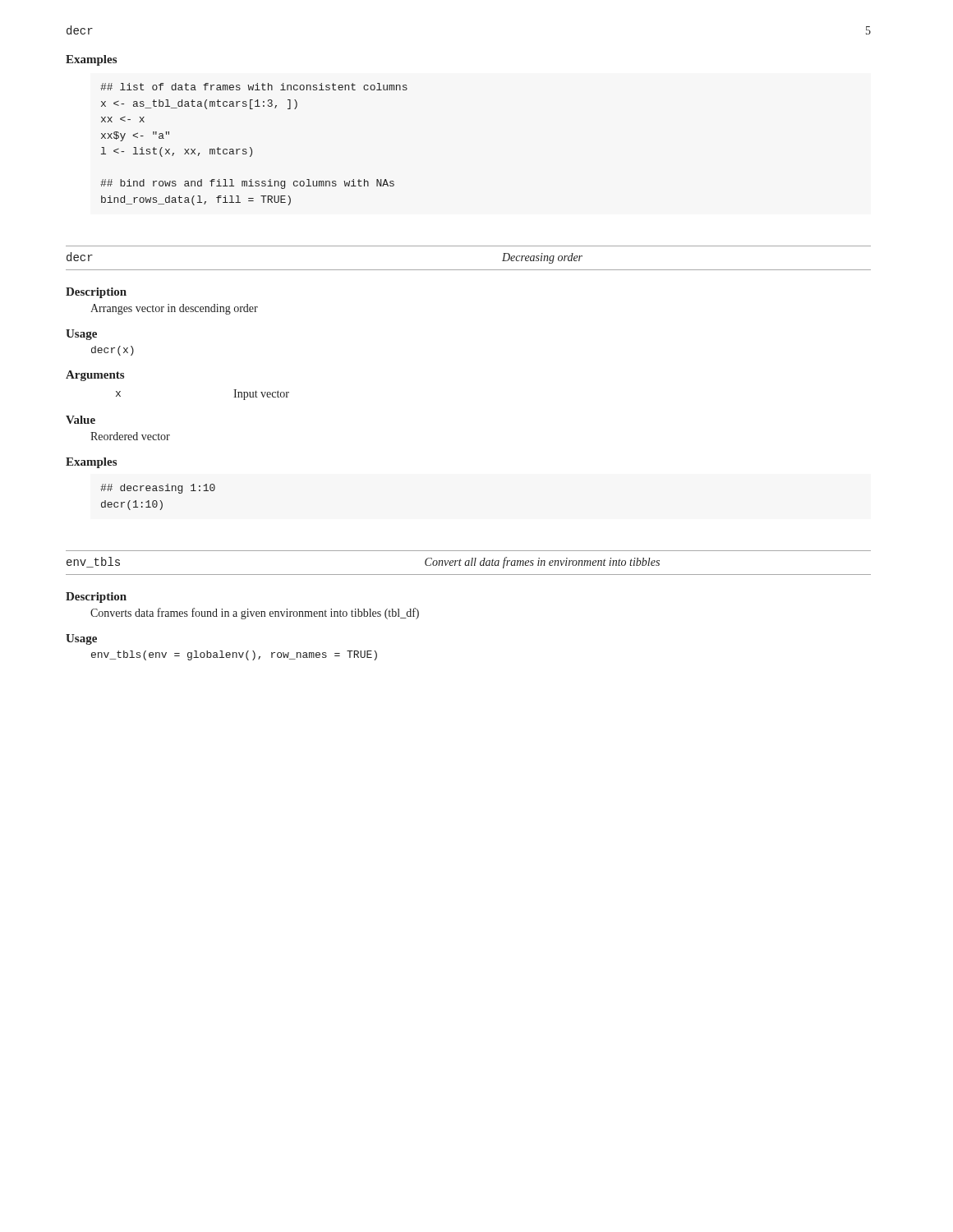Navigate to the block starting "Reordered vector"

coord(130,436)
